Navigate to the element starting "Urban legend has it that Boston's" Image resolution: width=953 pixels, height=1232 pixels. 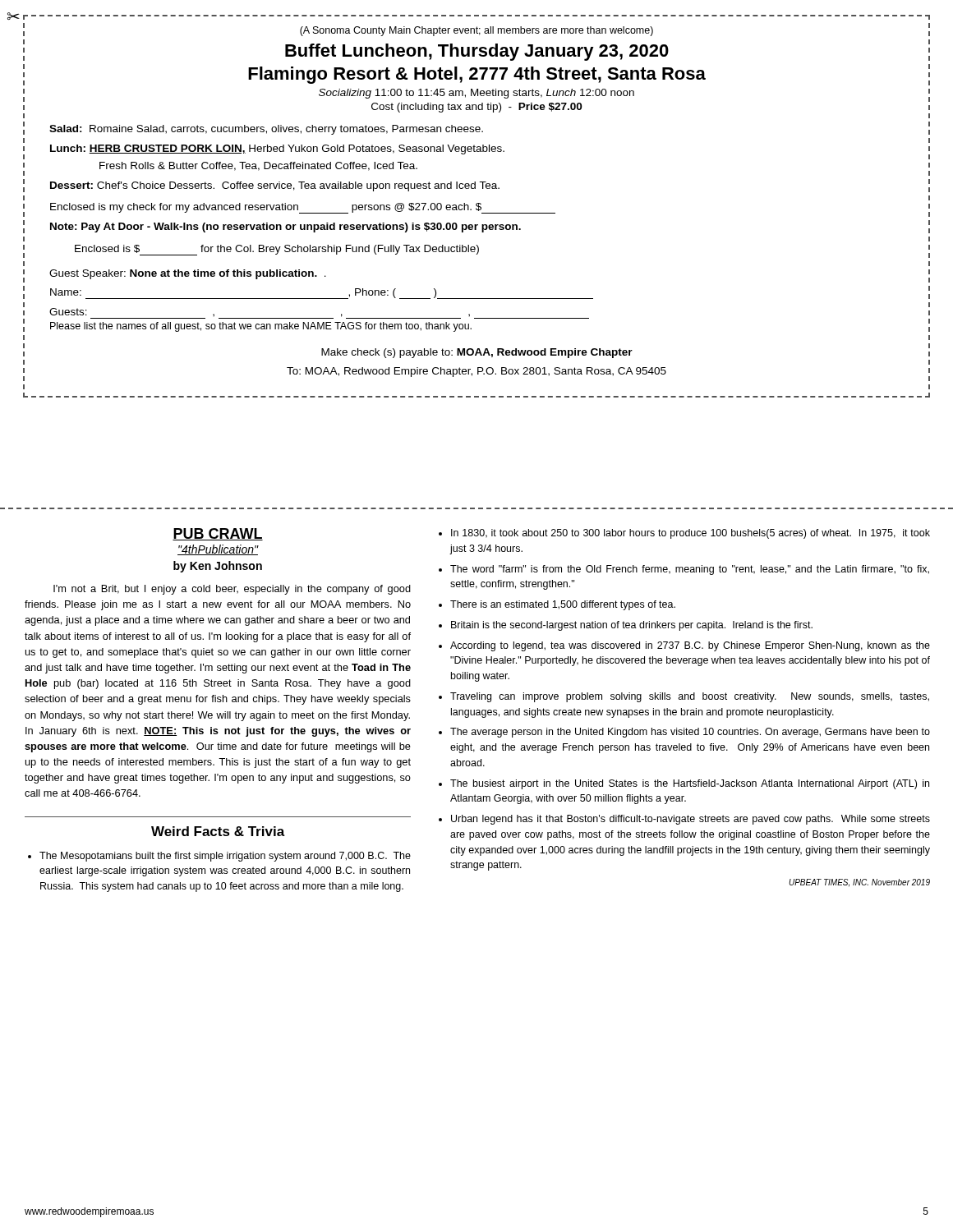[690, 842]
